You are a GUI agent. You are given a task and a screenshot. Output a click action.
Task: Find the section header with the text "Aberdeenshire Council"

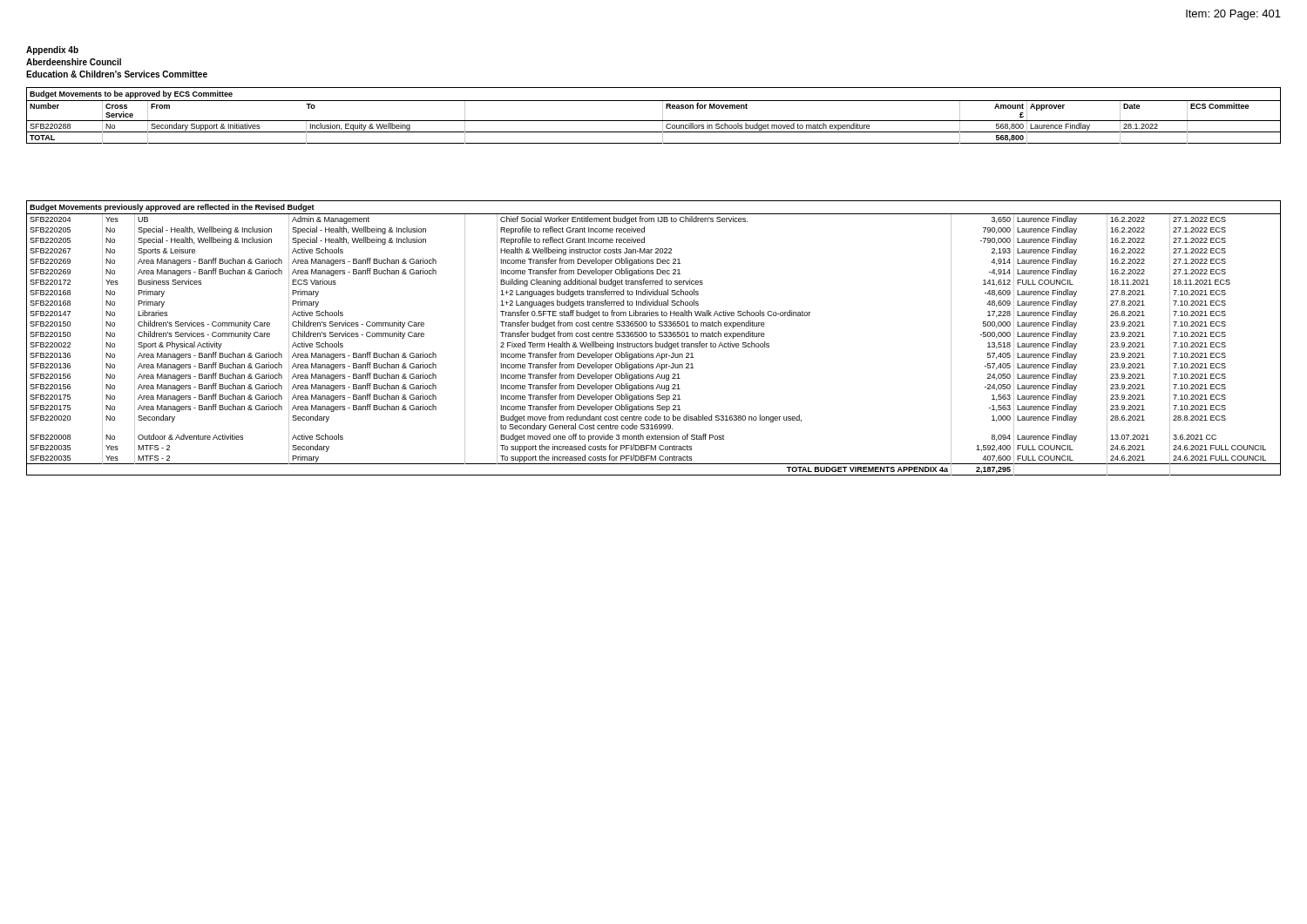[74, 62]
